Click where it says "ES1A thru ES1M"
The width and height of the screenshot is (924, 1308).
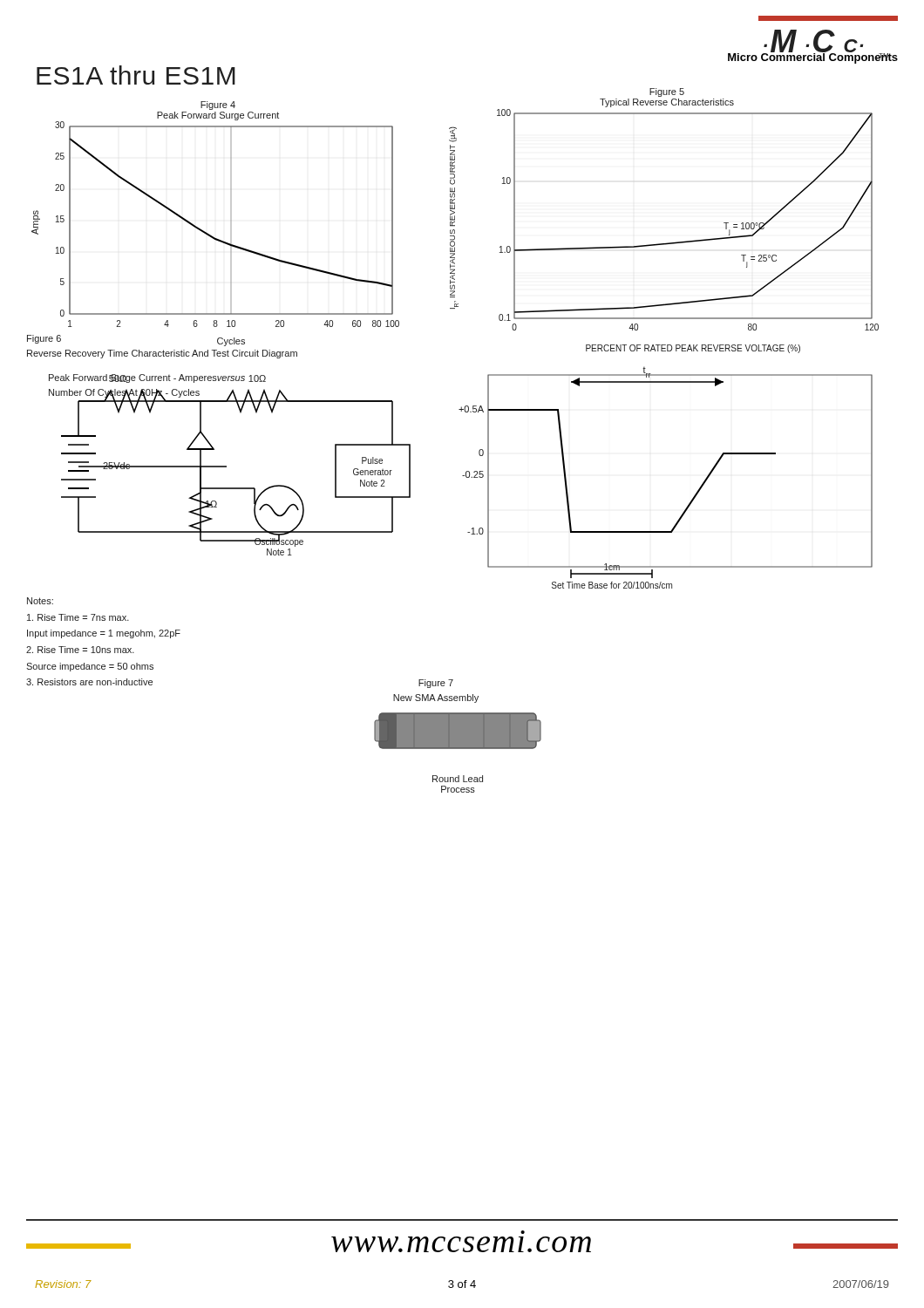(136, 75)
